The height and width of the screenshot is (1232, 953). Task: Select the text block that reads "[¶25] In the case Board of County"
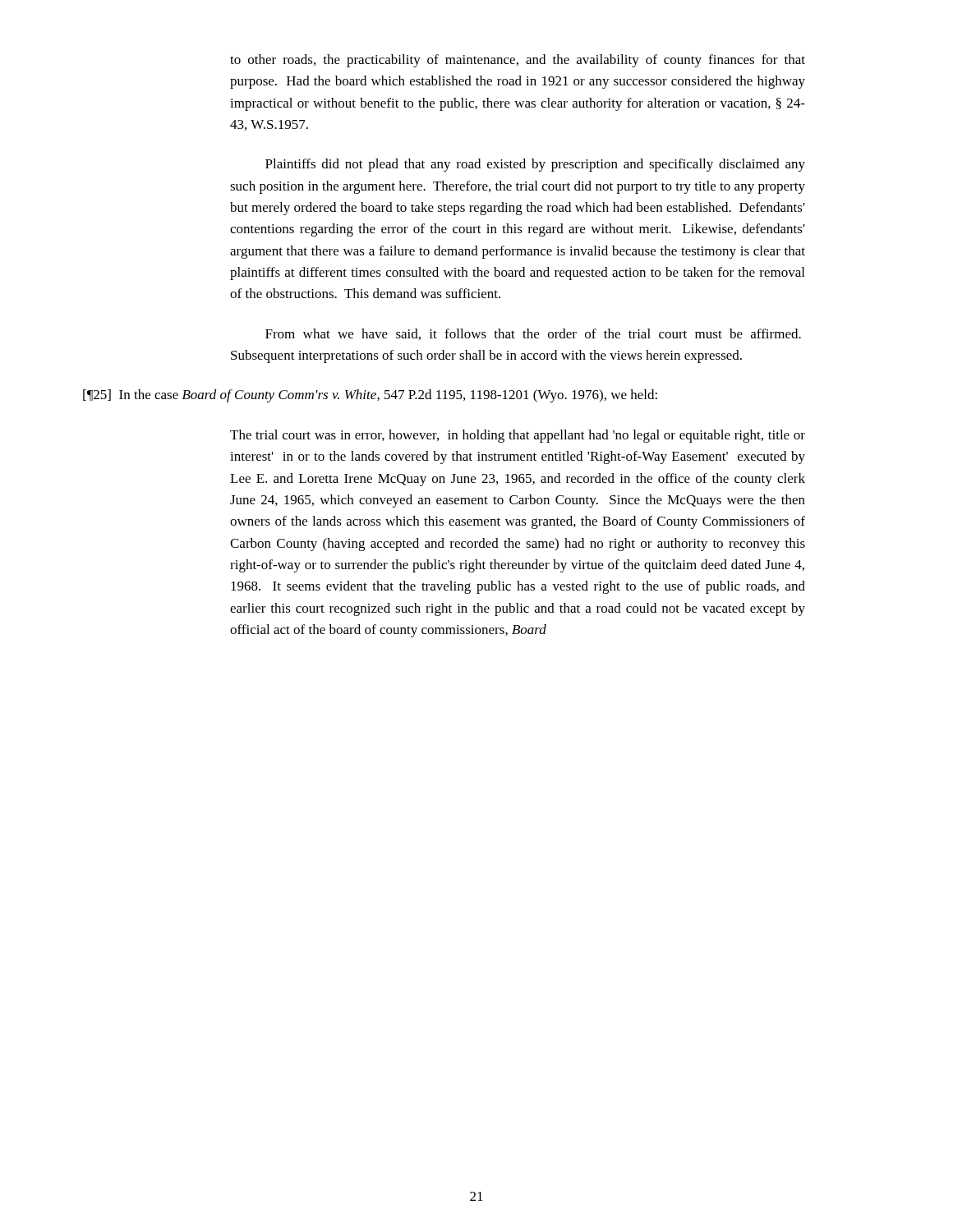370,395
